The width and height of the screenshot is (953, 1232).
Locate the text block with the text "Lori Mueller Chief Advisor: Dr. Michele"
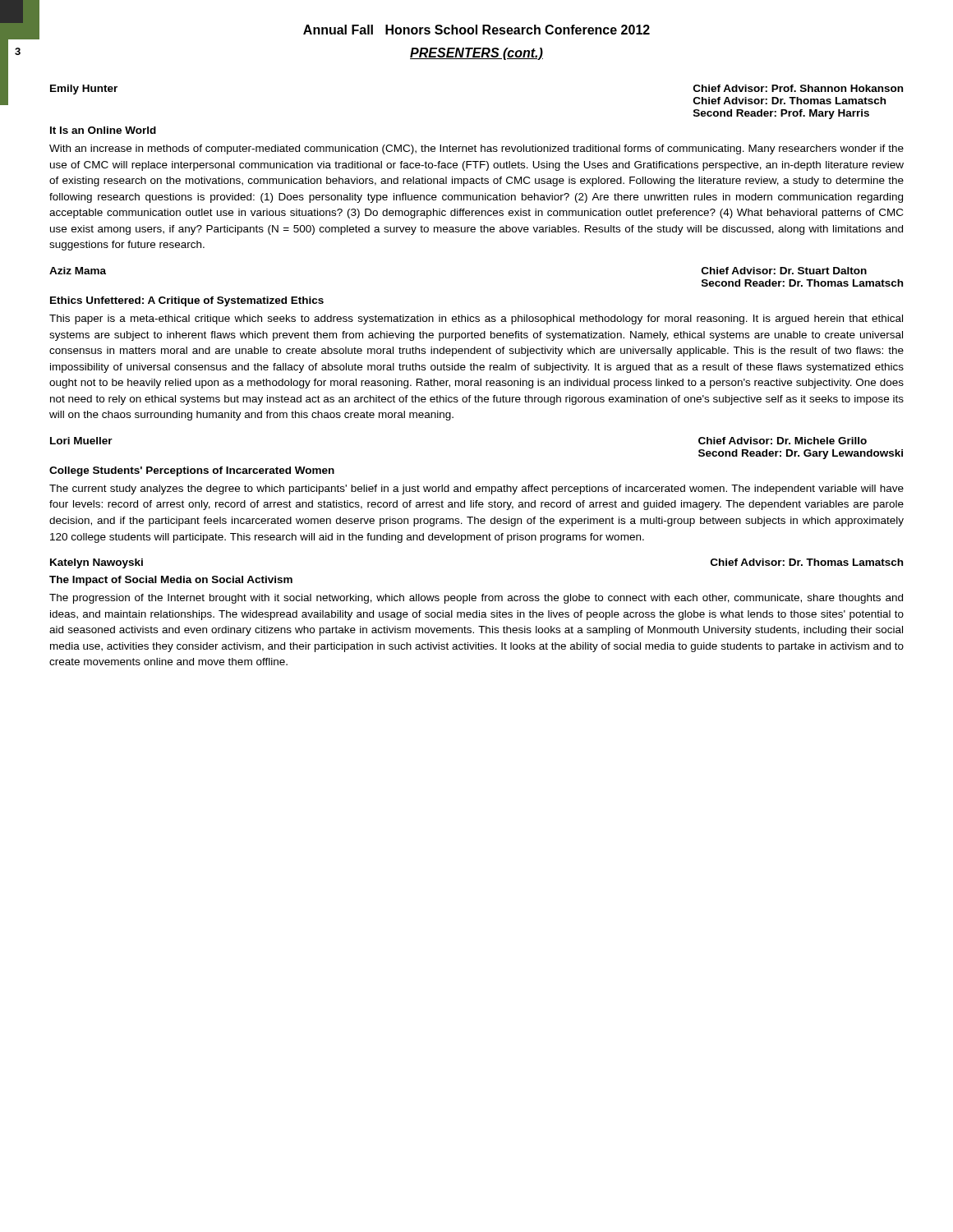[x=78, y=441]
